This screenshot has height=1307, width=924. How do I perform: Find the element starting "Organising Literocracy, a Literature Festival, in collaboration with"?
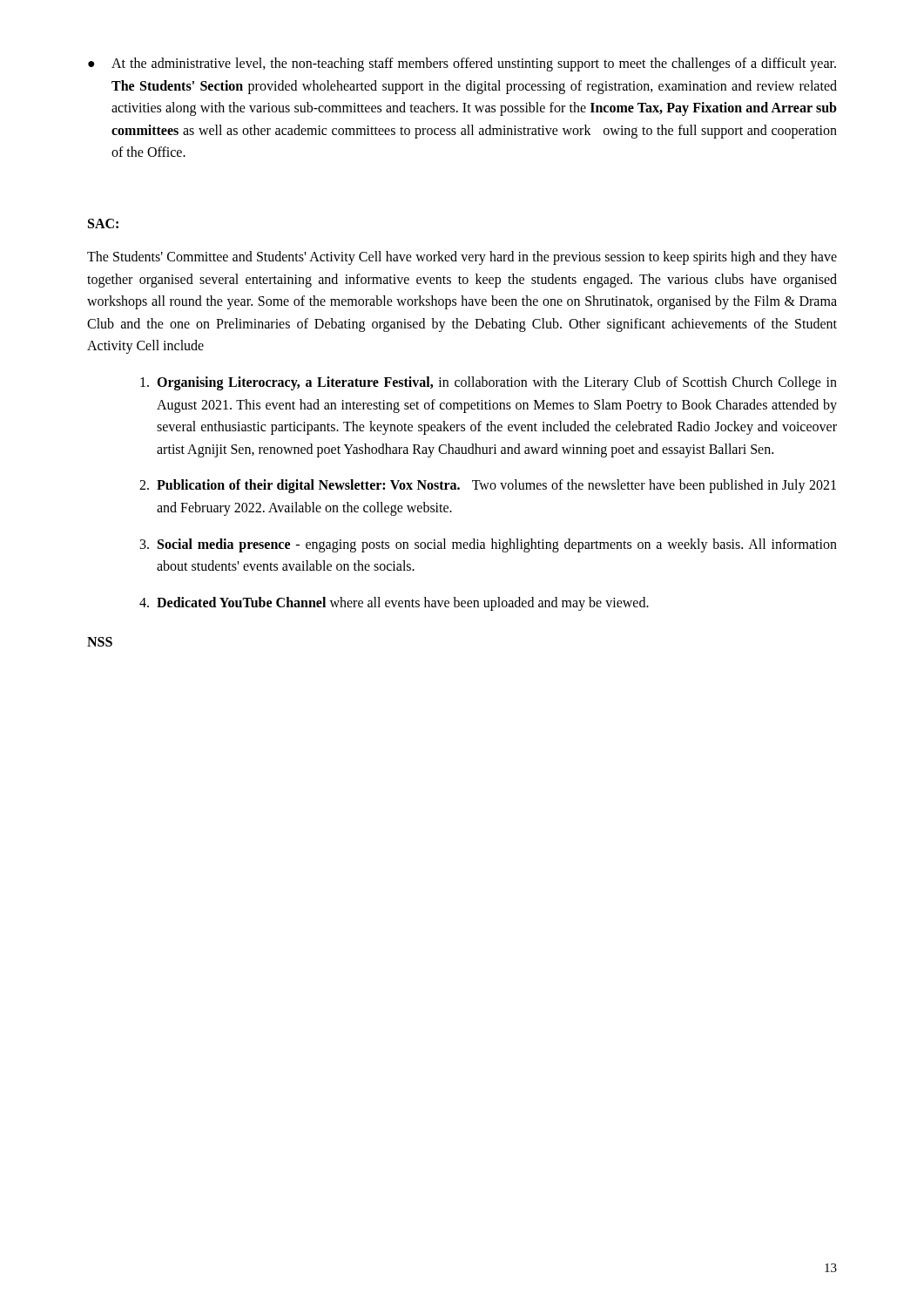point(478,416)
